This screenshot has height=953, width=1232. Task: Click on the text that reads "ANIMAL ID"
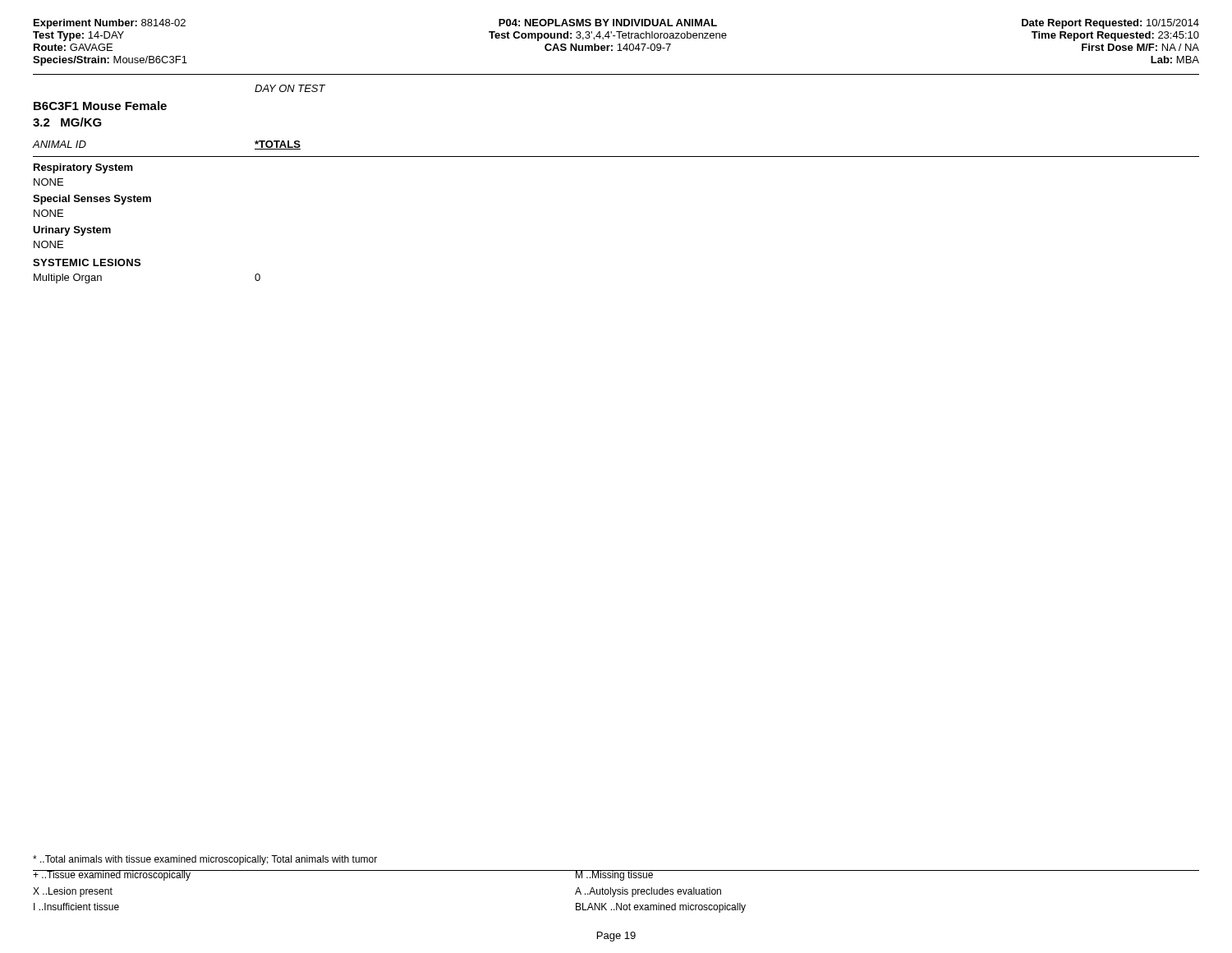[60, 144]
